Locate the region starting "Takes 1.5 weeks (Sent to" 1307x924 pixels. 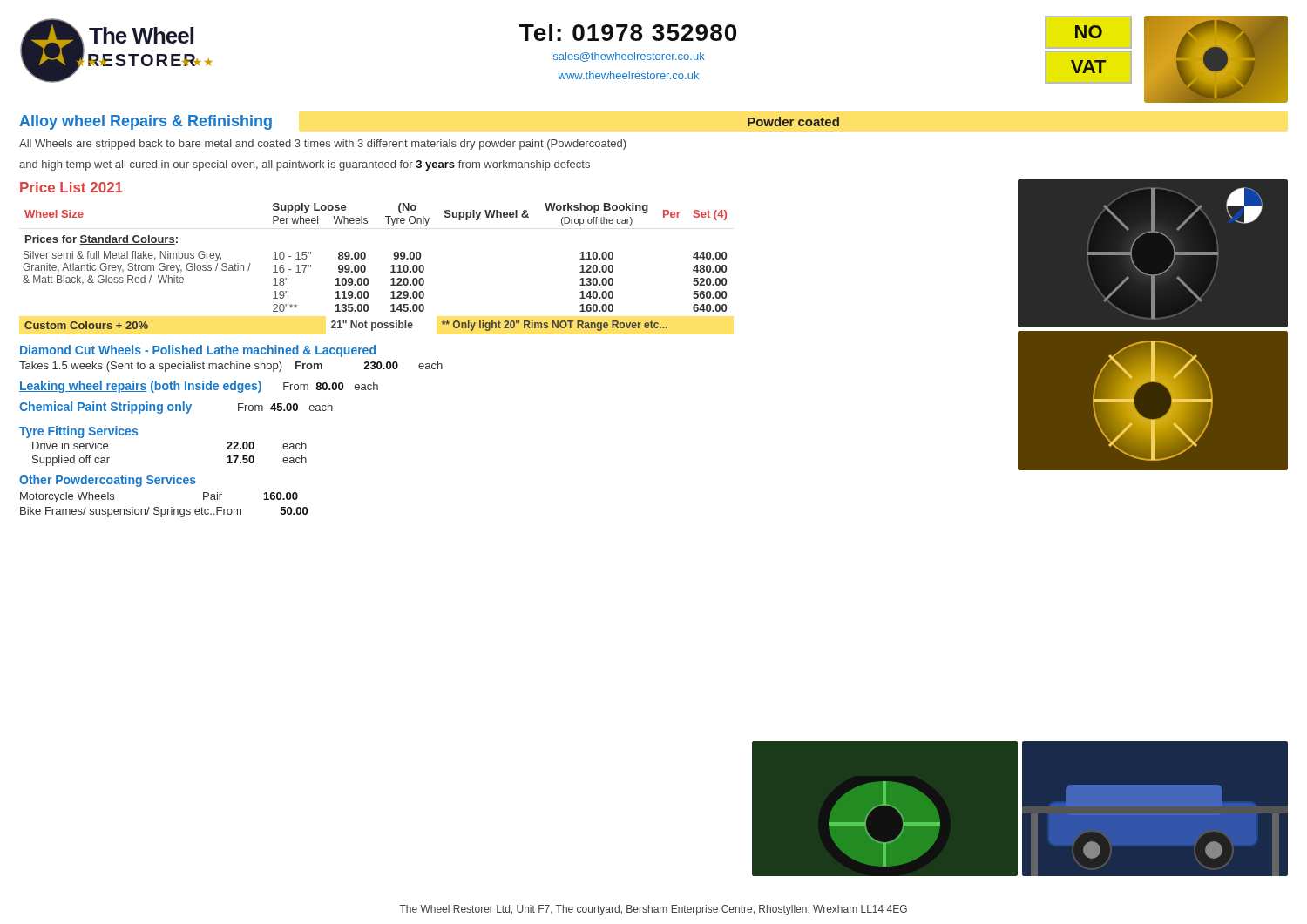241,365
